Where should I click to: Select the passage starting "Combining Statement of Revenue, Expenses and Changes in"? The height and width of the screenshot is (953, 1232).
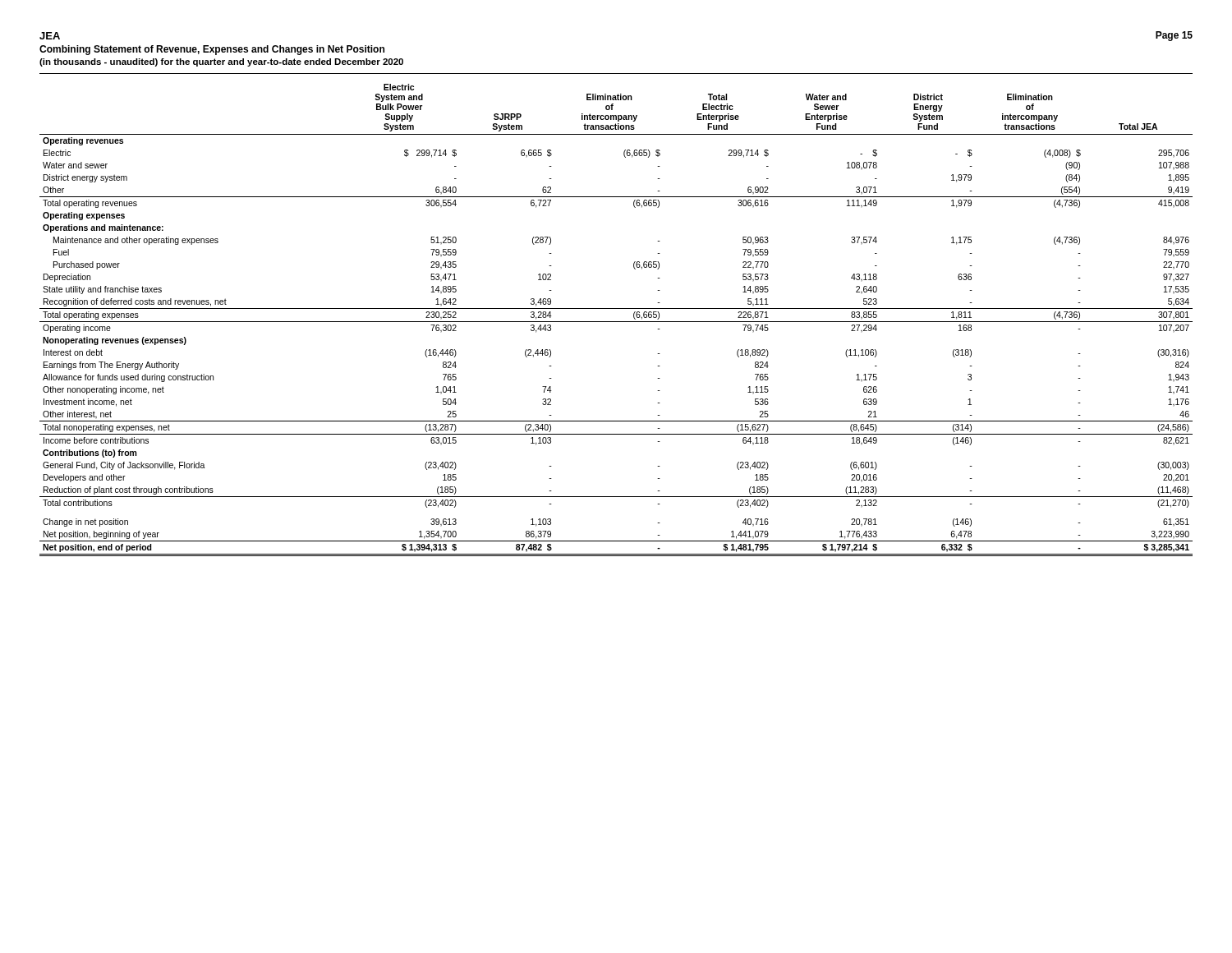point(212,49)
